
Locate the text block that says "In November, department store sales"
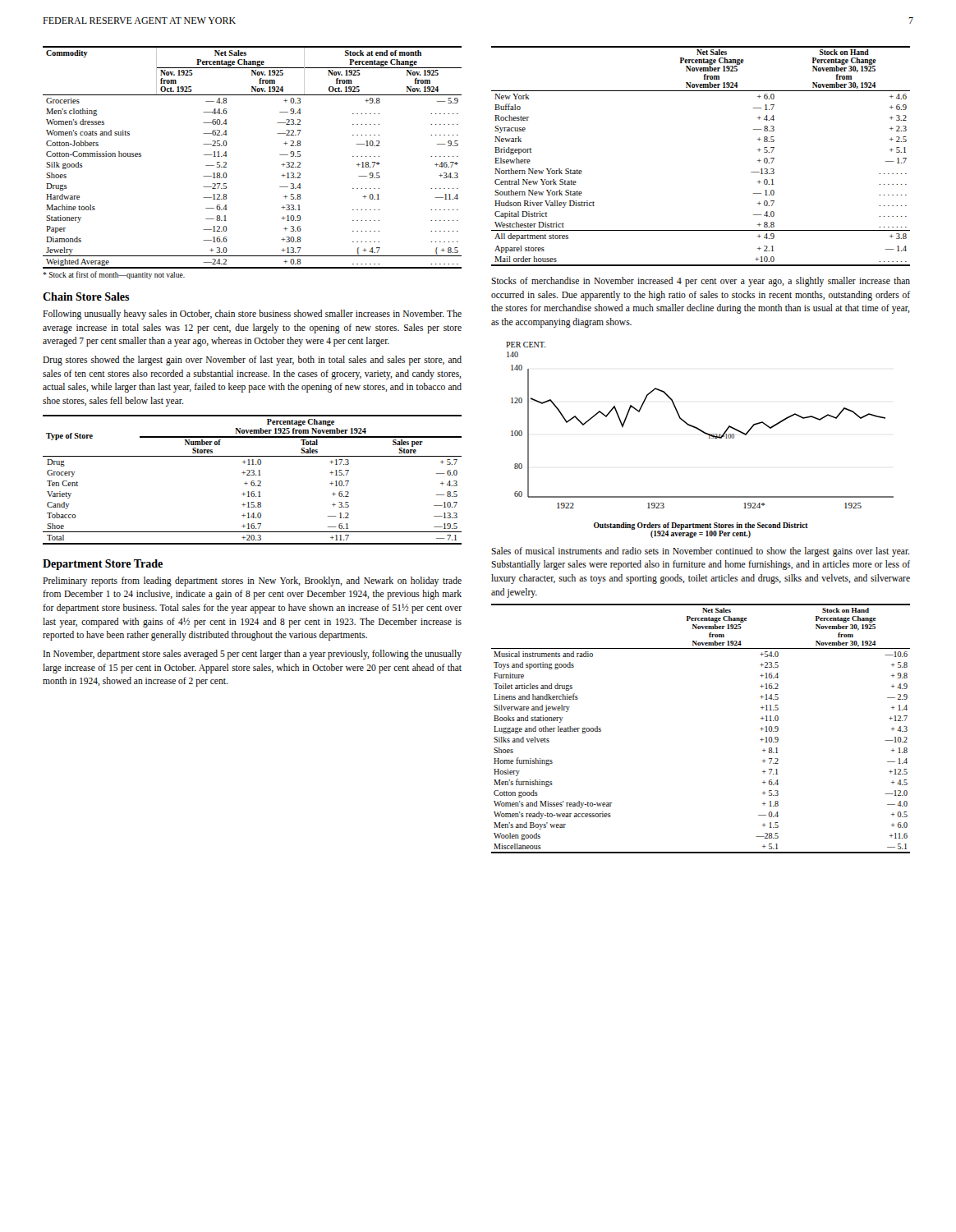(252, 667)
